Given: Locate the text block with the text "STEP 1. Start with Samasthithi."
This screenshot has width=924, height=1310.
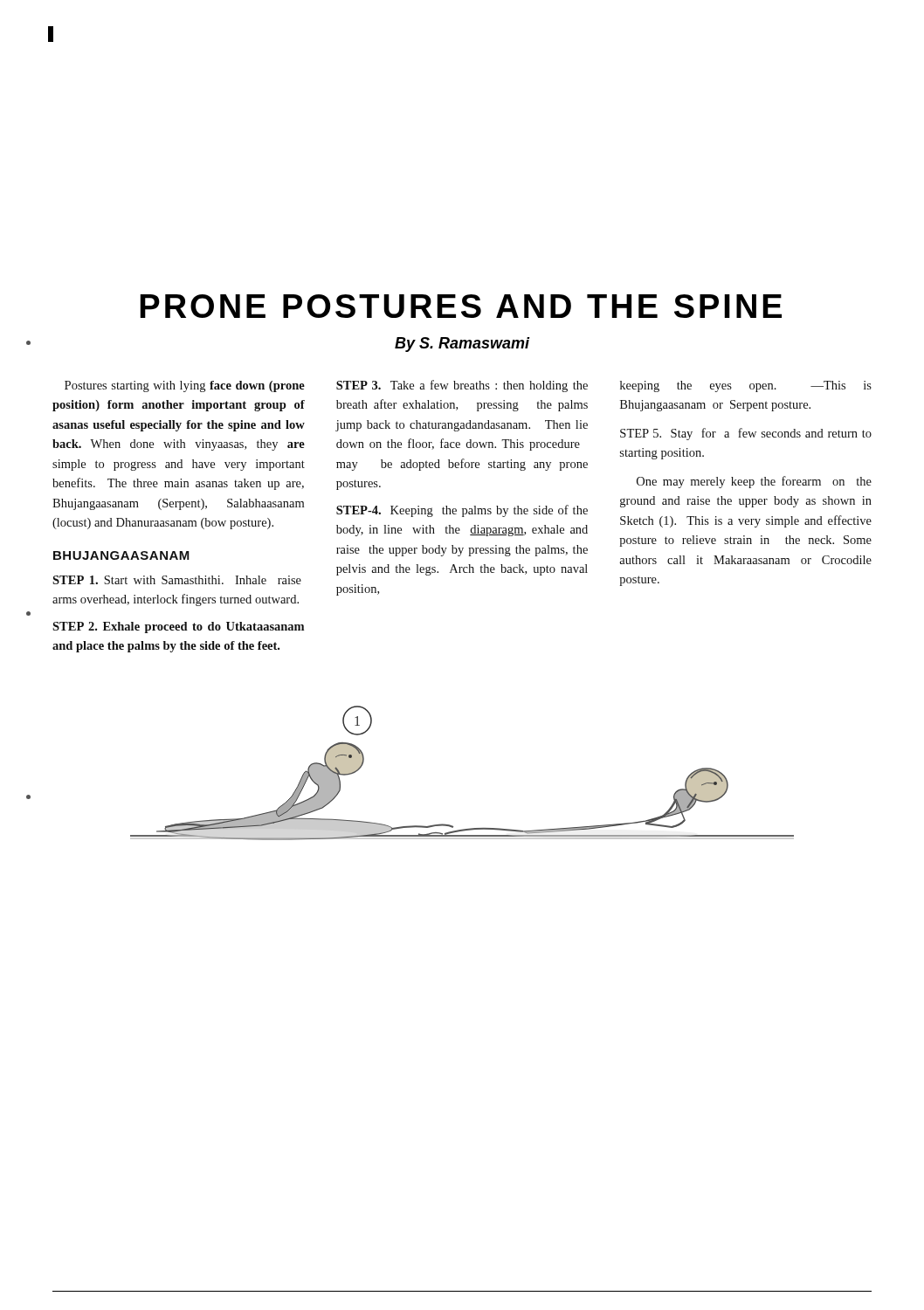Looking at the screenshot, I should pyautogui.click(x=178, y=590).
